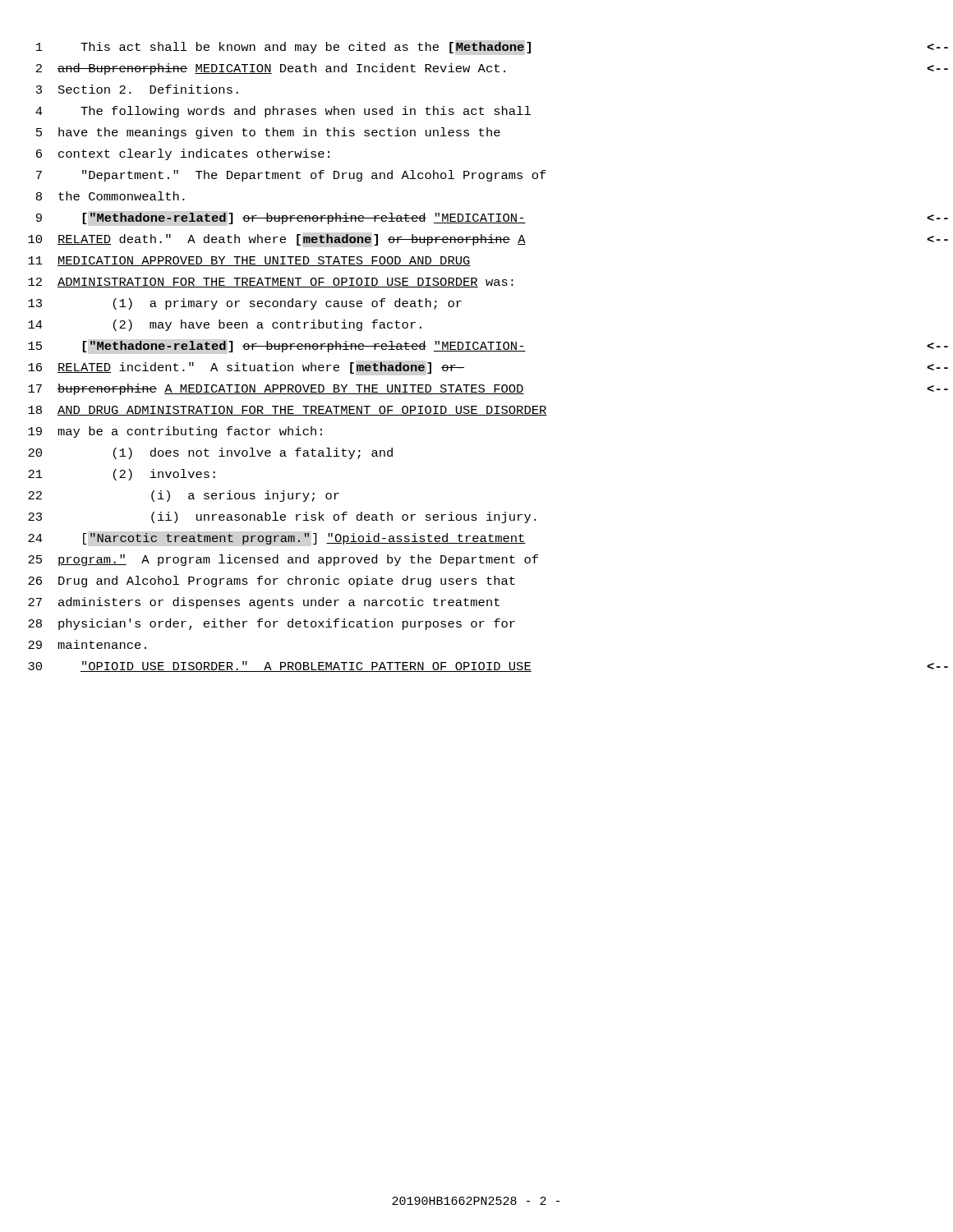Locate the list item that reads "14 (2) may have been"

click(225, 325)
